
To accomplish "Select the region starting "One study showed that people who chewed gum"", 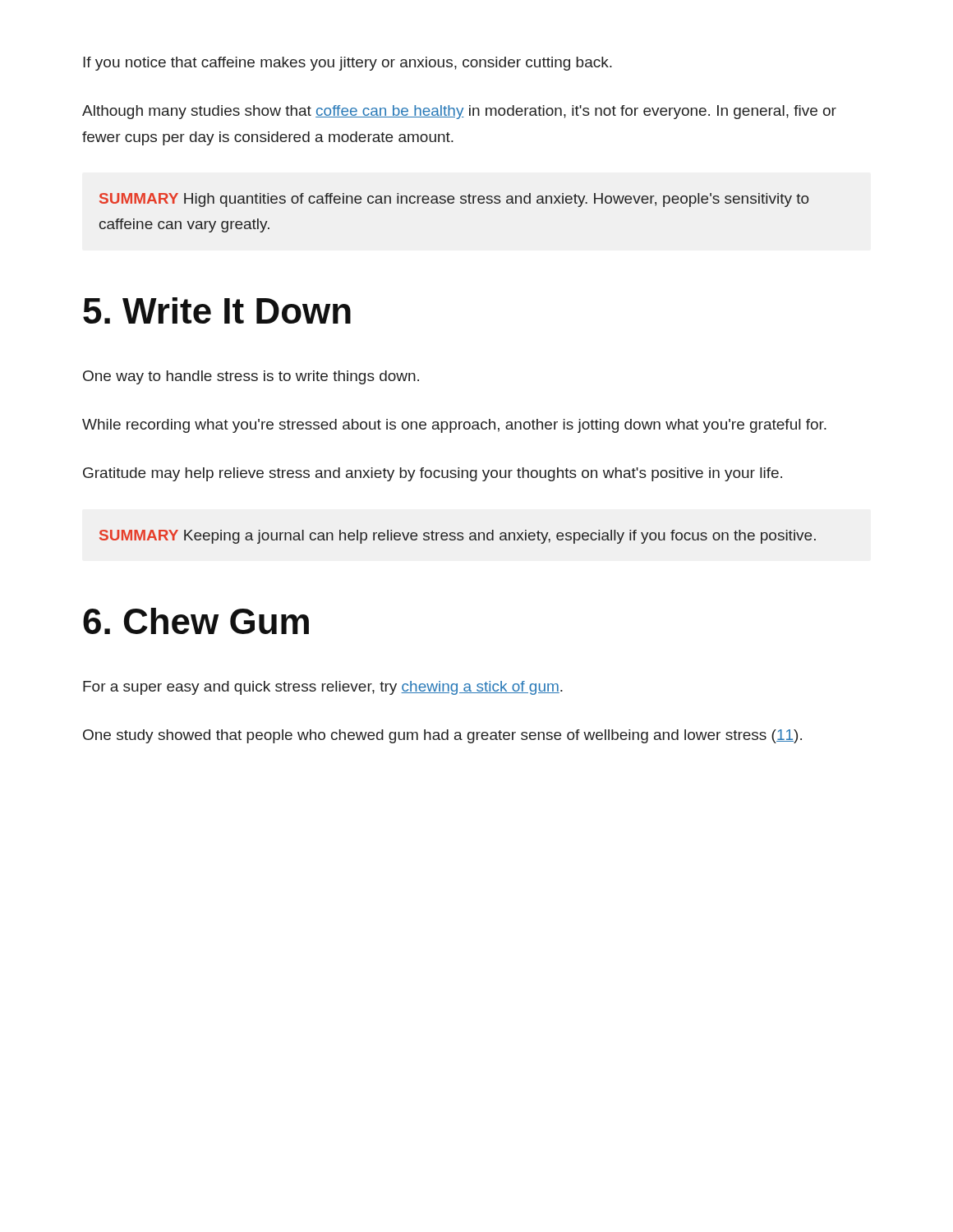I will pos(443,735).
